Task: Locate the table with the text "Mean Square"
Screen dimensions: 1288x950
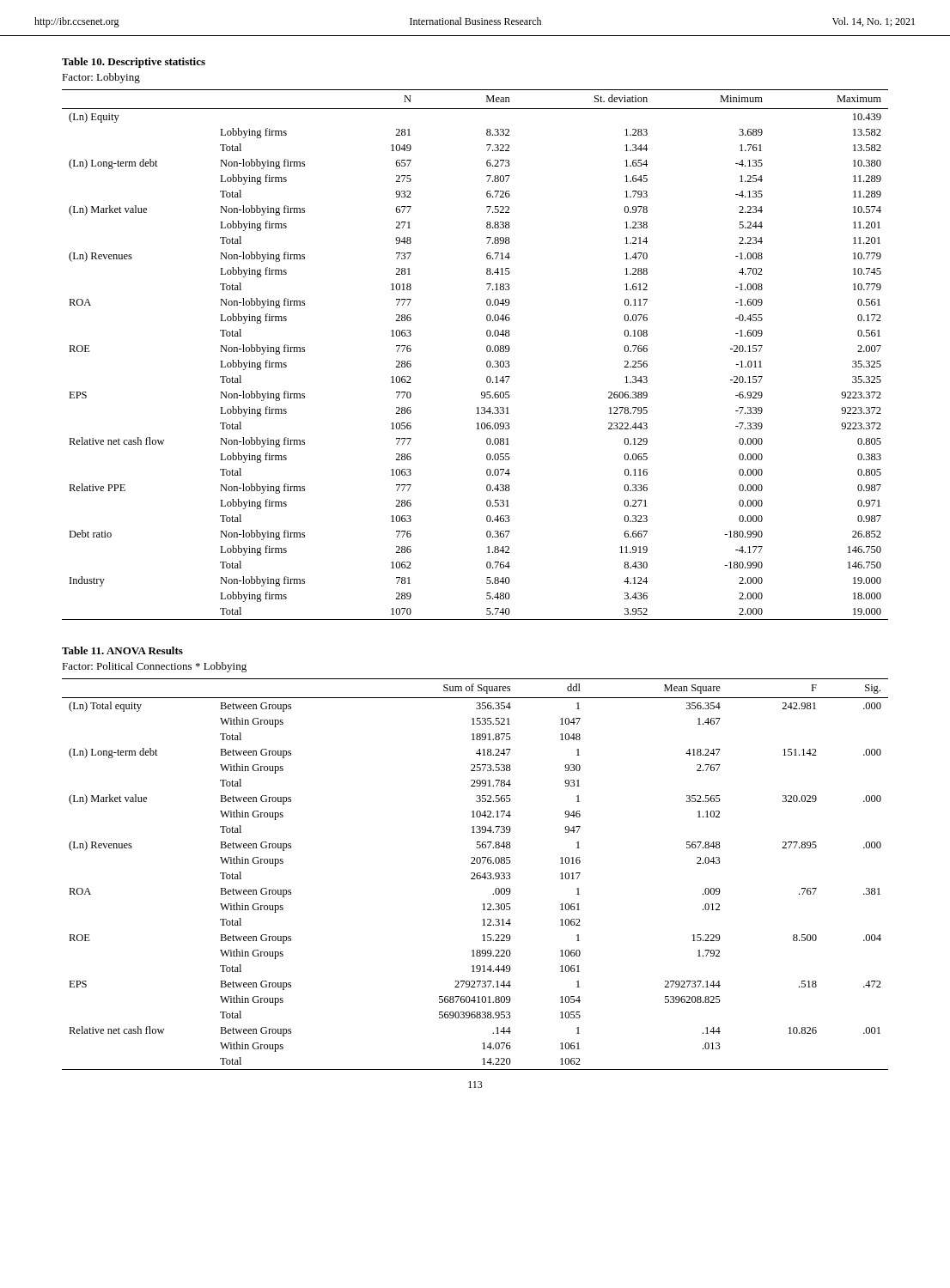Action: 475,874
